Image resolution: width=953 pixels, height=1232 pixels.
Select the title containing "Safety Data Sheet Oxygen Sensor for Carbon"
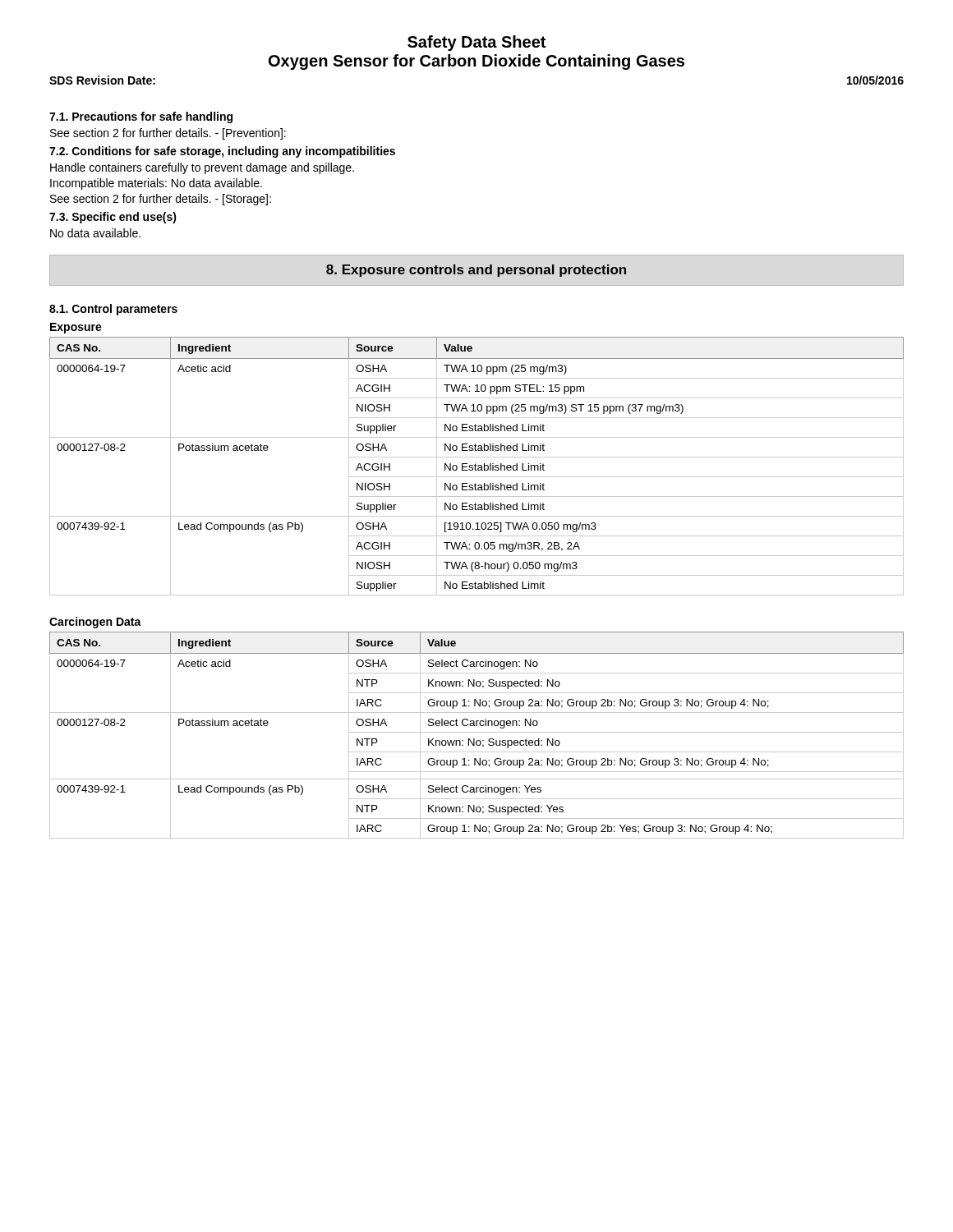pos(476,52)
